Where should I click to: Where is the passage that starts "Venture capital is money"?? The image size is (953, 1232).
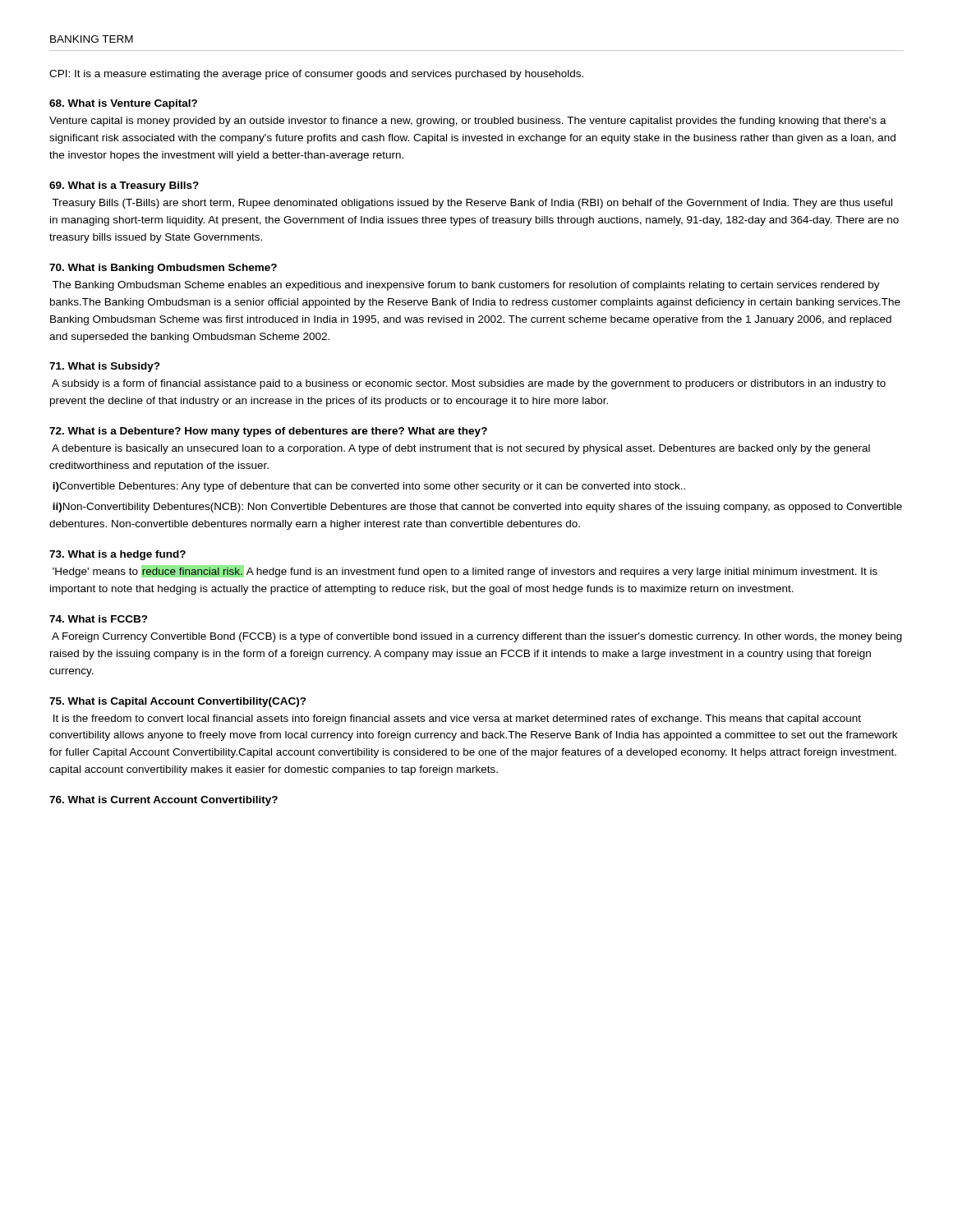pyautogui.click(x=473, y=138)
